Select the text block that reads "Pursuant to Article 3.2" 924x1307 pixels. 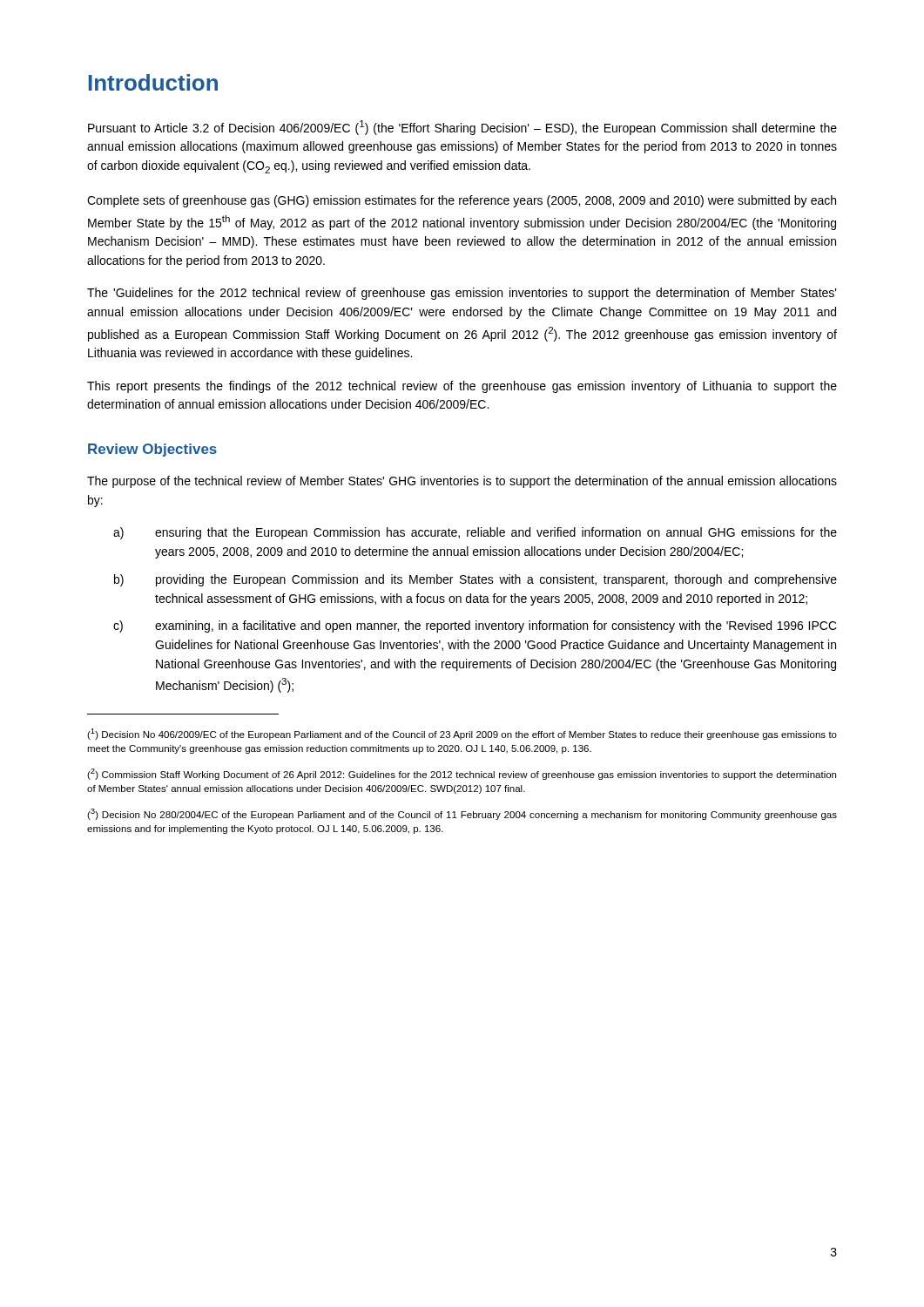coord(462,146)
